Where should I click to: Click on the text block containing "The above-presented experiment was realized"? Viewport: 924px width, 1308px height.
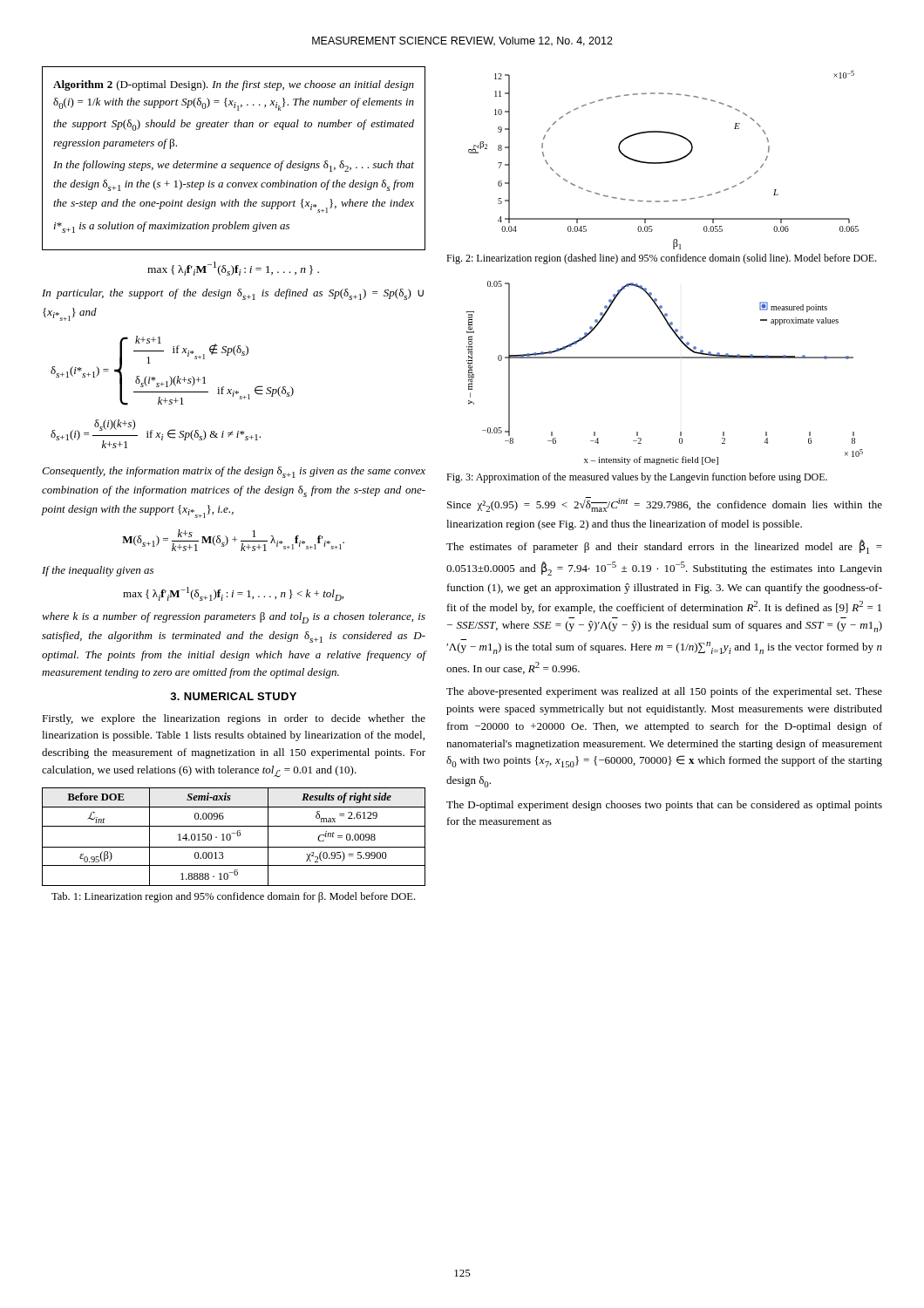pos(664,737)
